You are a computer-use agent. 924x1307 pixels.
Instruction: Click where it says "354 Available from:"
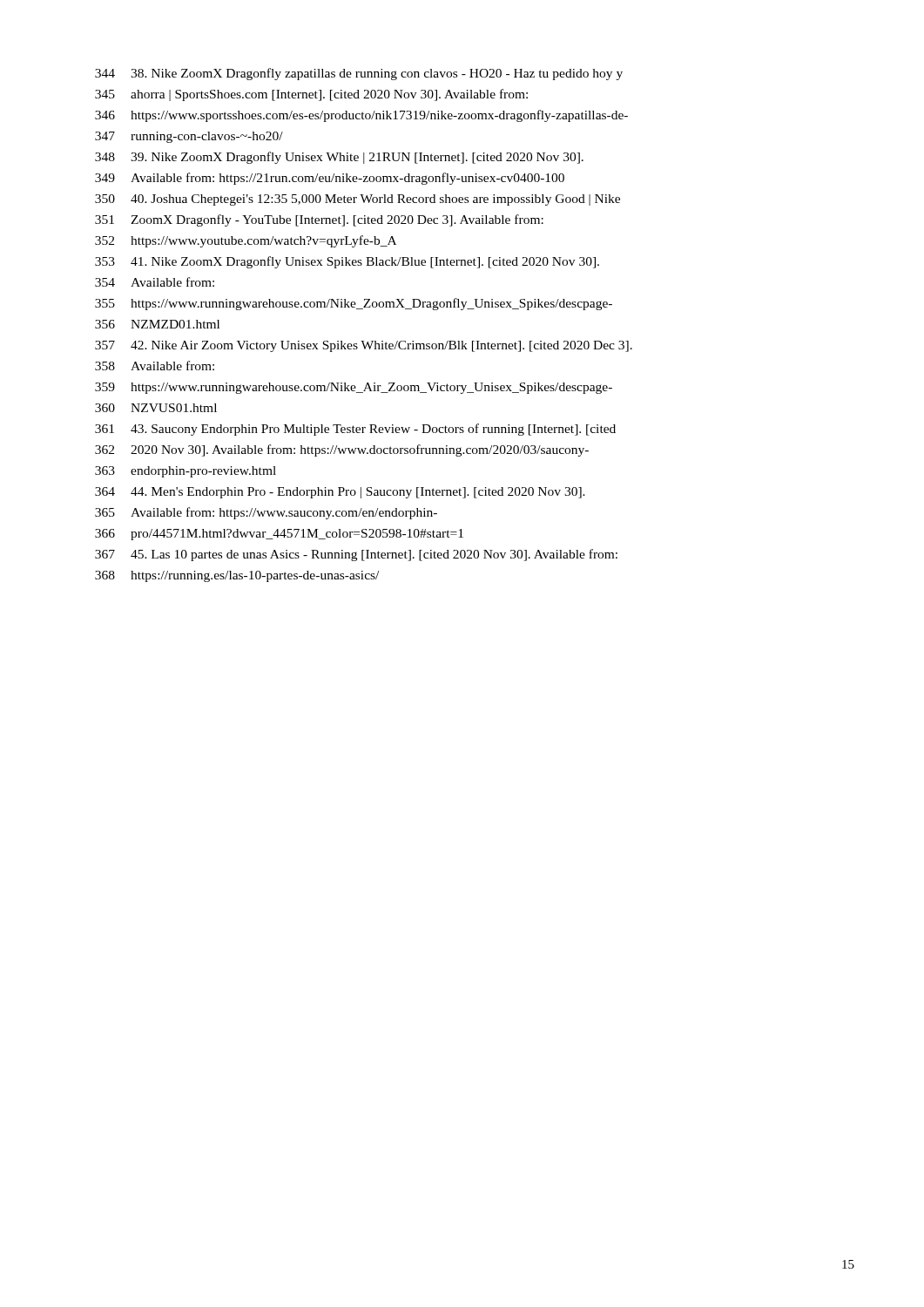(x=155, y=282)
